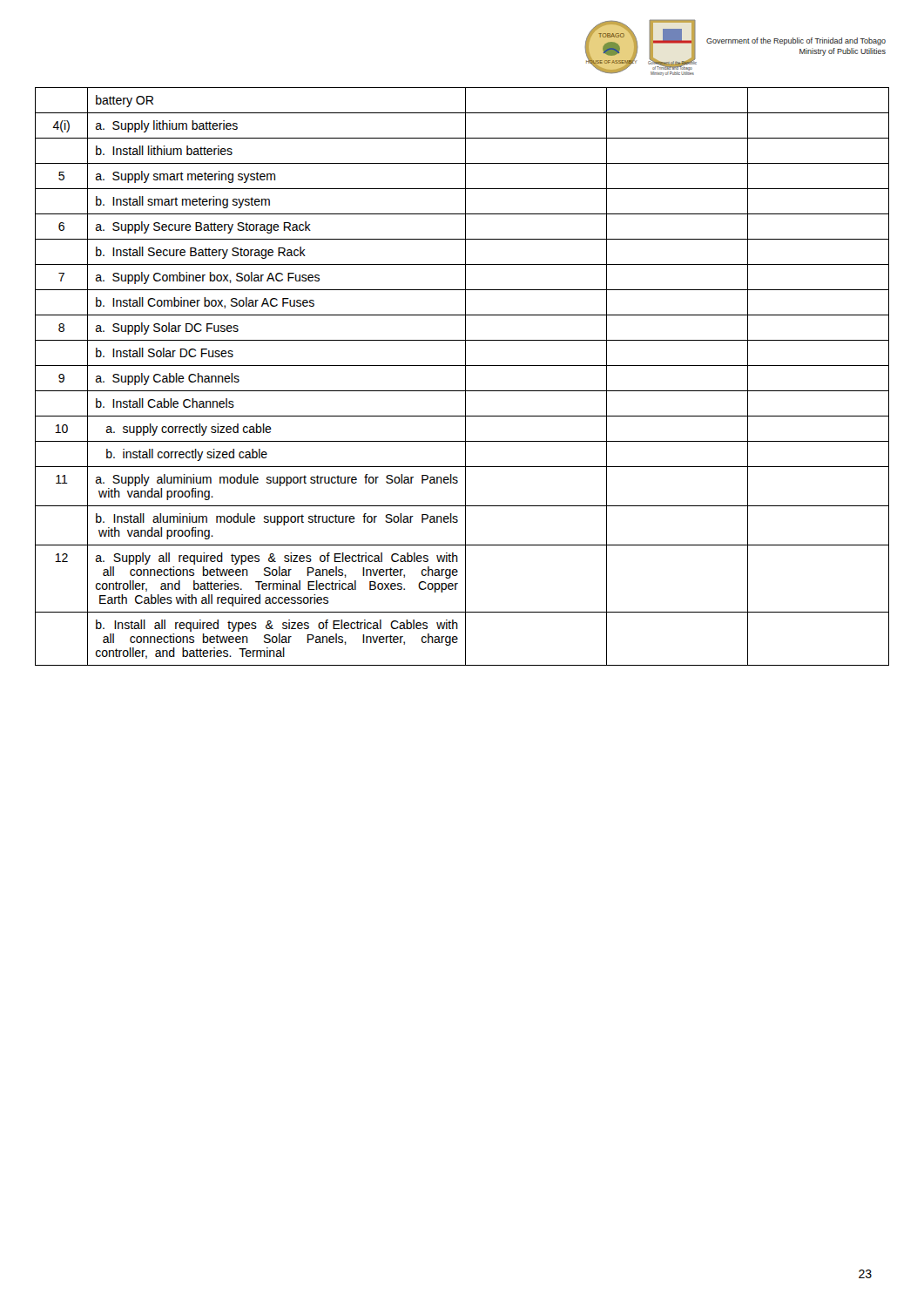Select the table that reads "b. Install lithium batteries"
This screenshot has height=1307, width=924.
(x=462, y=376)
